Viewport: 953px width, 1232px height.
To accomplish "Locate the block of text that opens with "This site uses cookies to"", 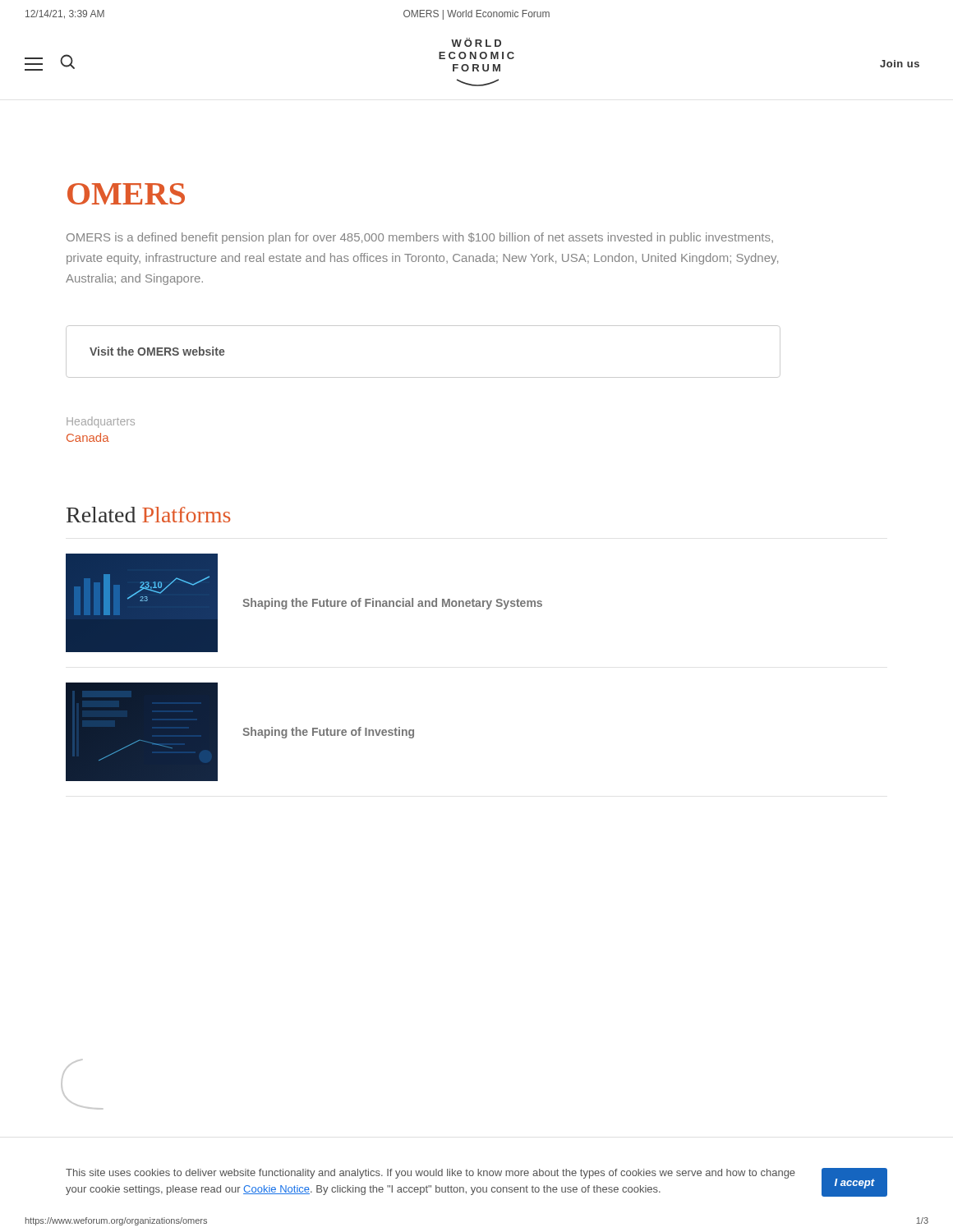I will [x=431, y=1181].
